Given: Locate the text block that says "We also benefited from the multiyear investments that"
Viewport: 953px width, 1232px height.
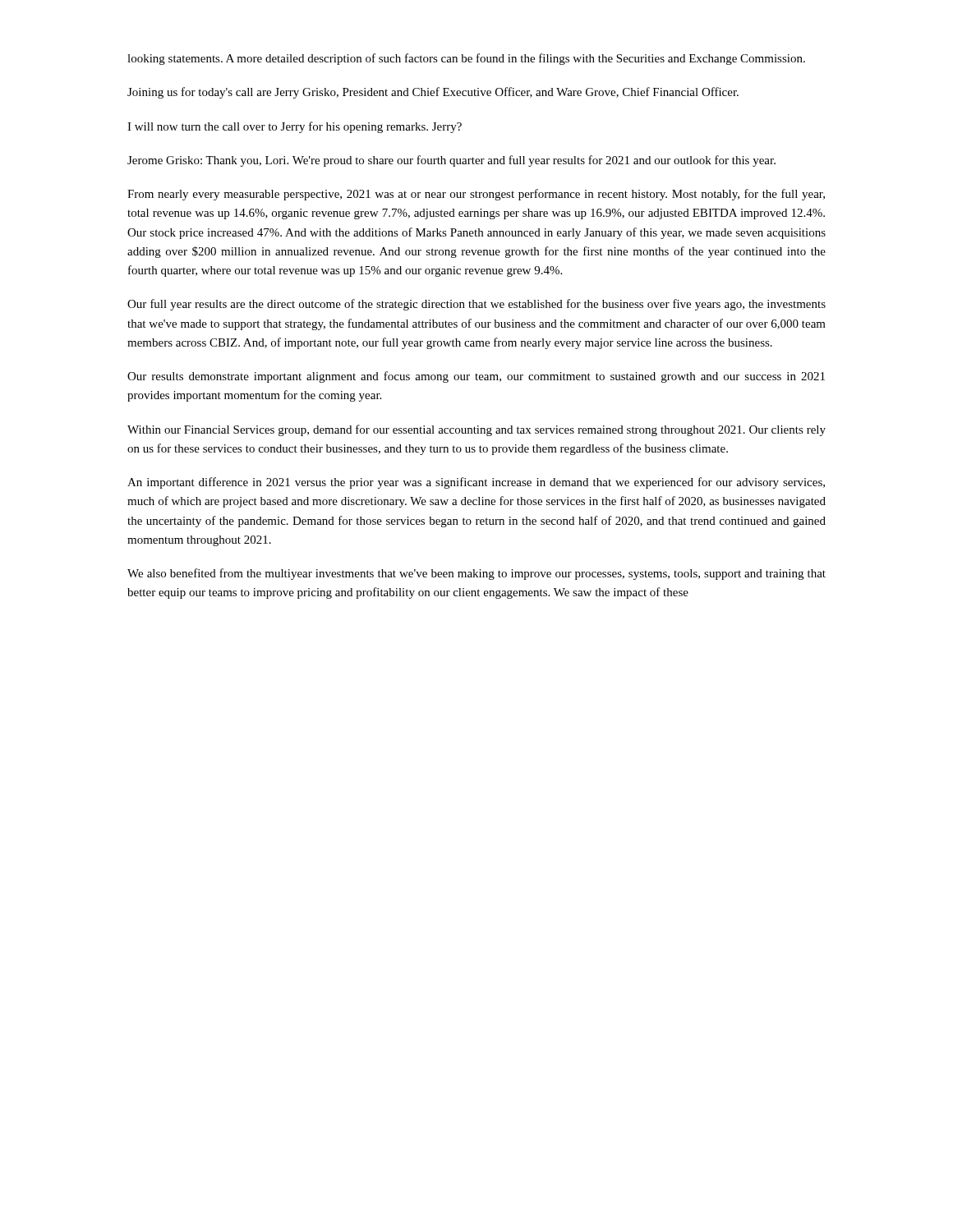Looking at the screenshot, I should pos(476,583).
